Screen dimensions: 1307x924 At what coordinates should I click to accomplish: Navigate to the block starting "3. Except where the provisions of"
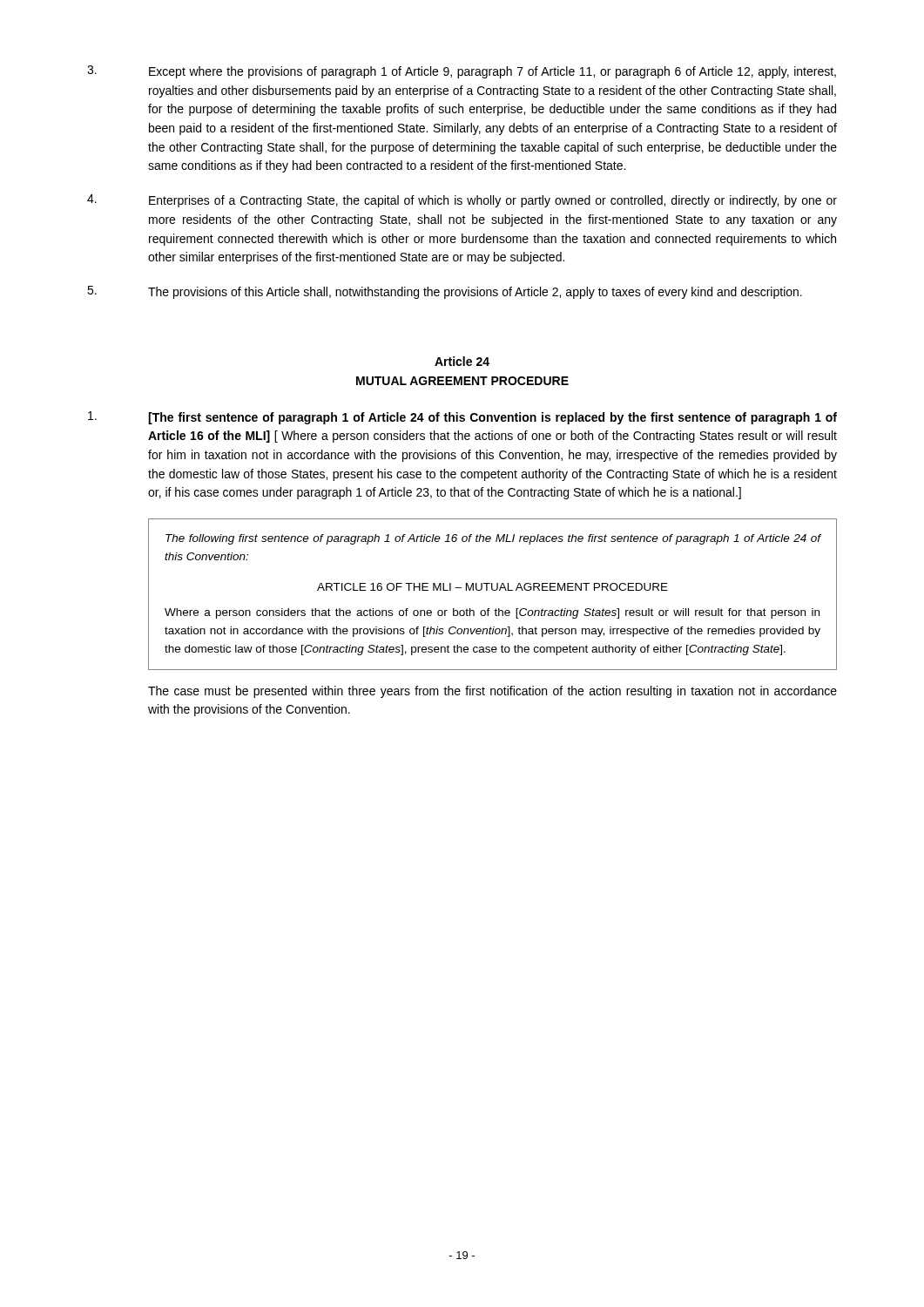click(x=462, y=119)
